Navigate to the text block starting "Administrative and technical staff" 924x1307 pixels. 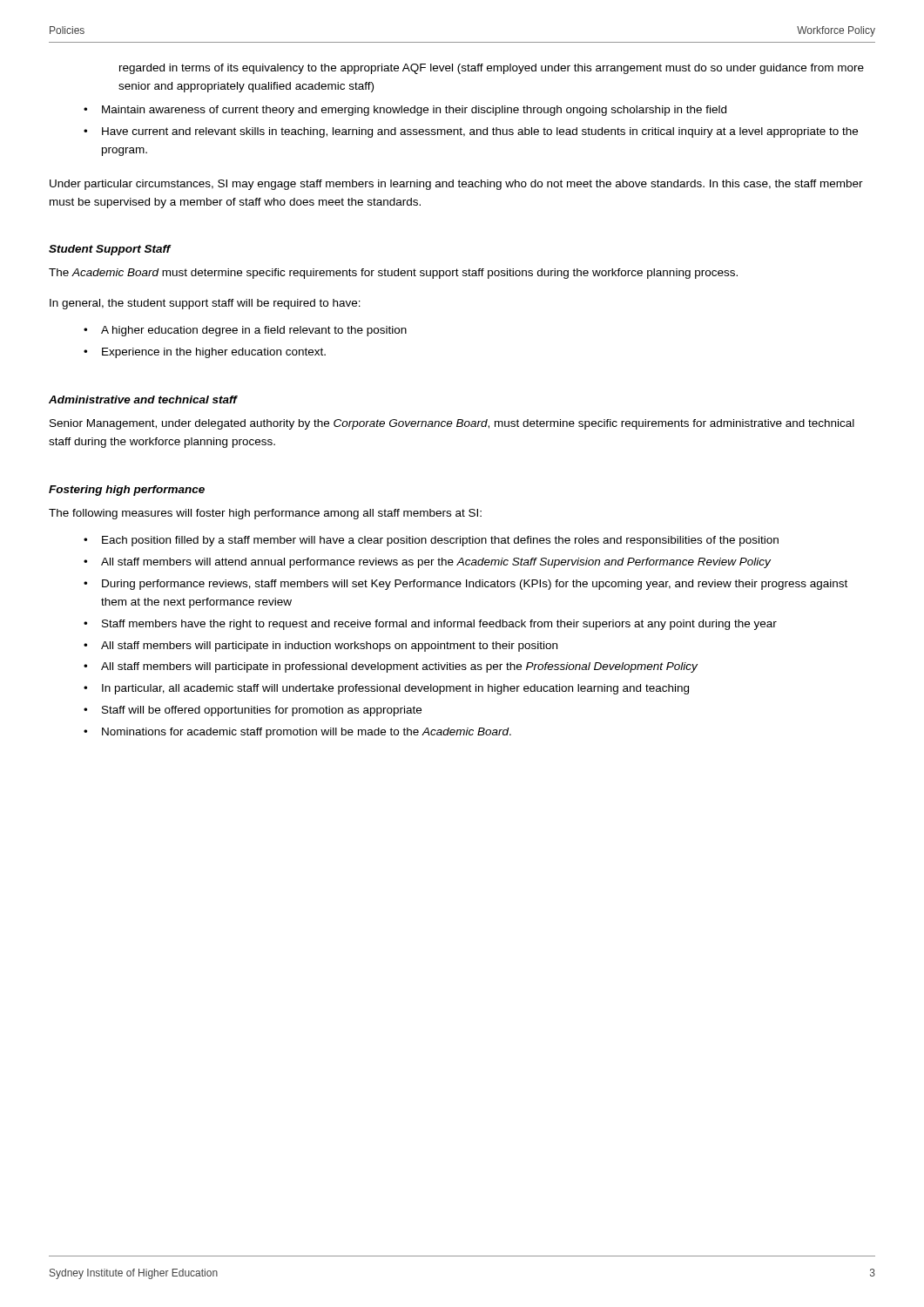point(143,400)
